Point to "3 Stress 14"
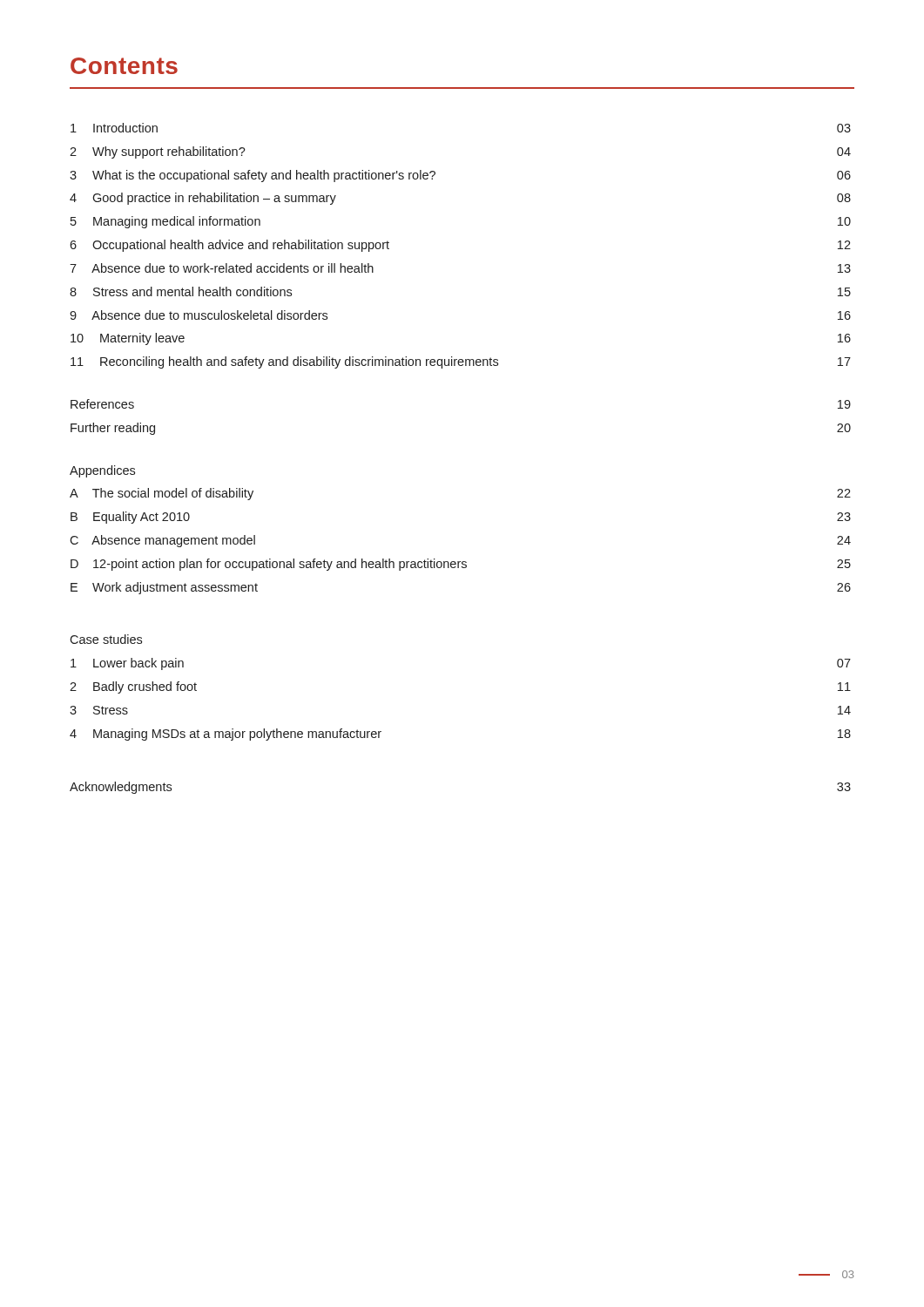 [x=109, y=710]
